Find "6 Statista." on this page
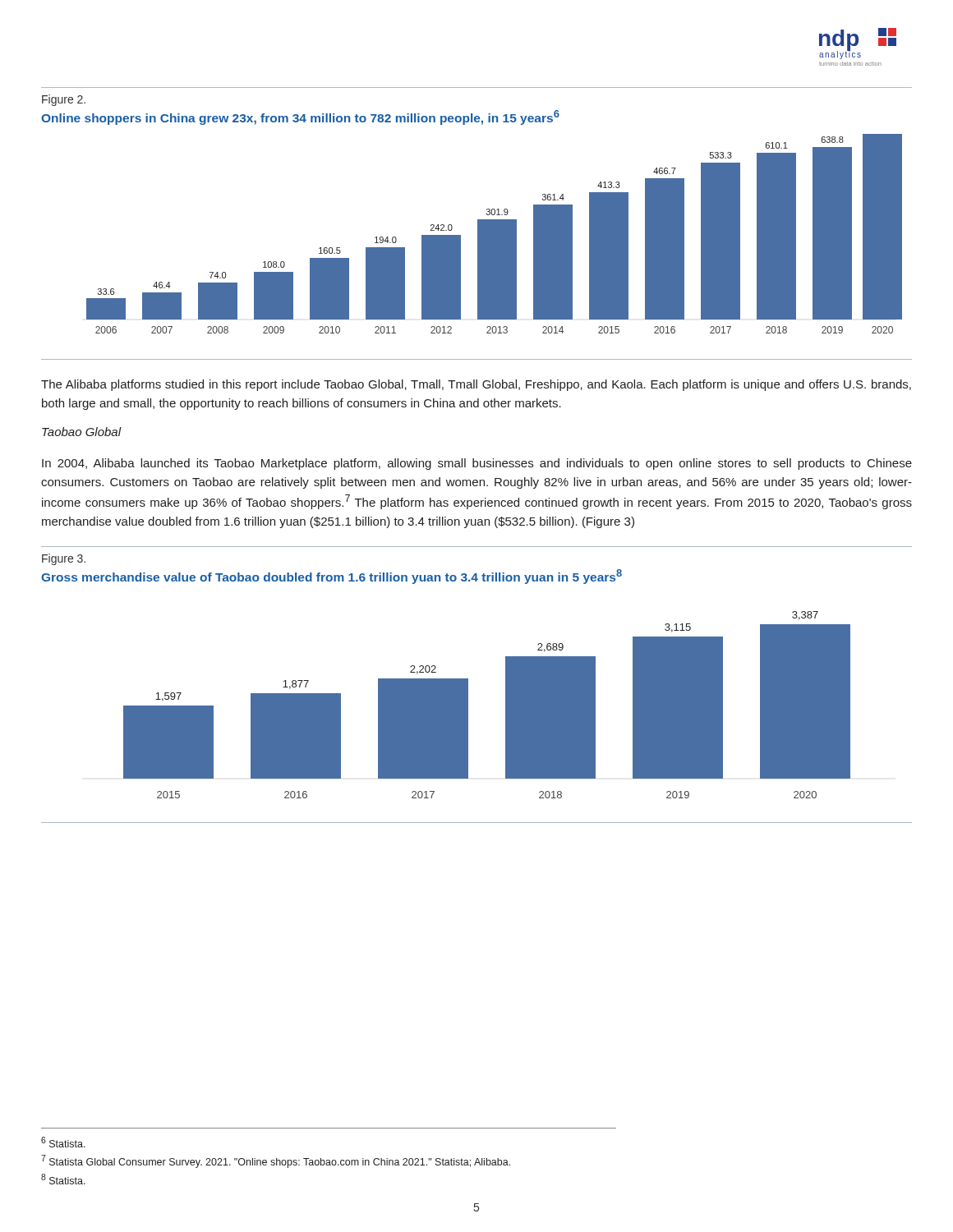953x1232 pixels. click(x=63, y=1142)
